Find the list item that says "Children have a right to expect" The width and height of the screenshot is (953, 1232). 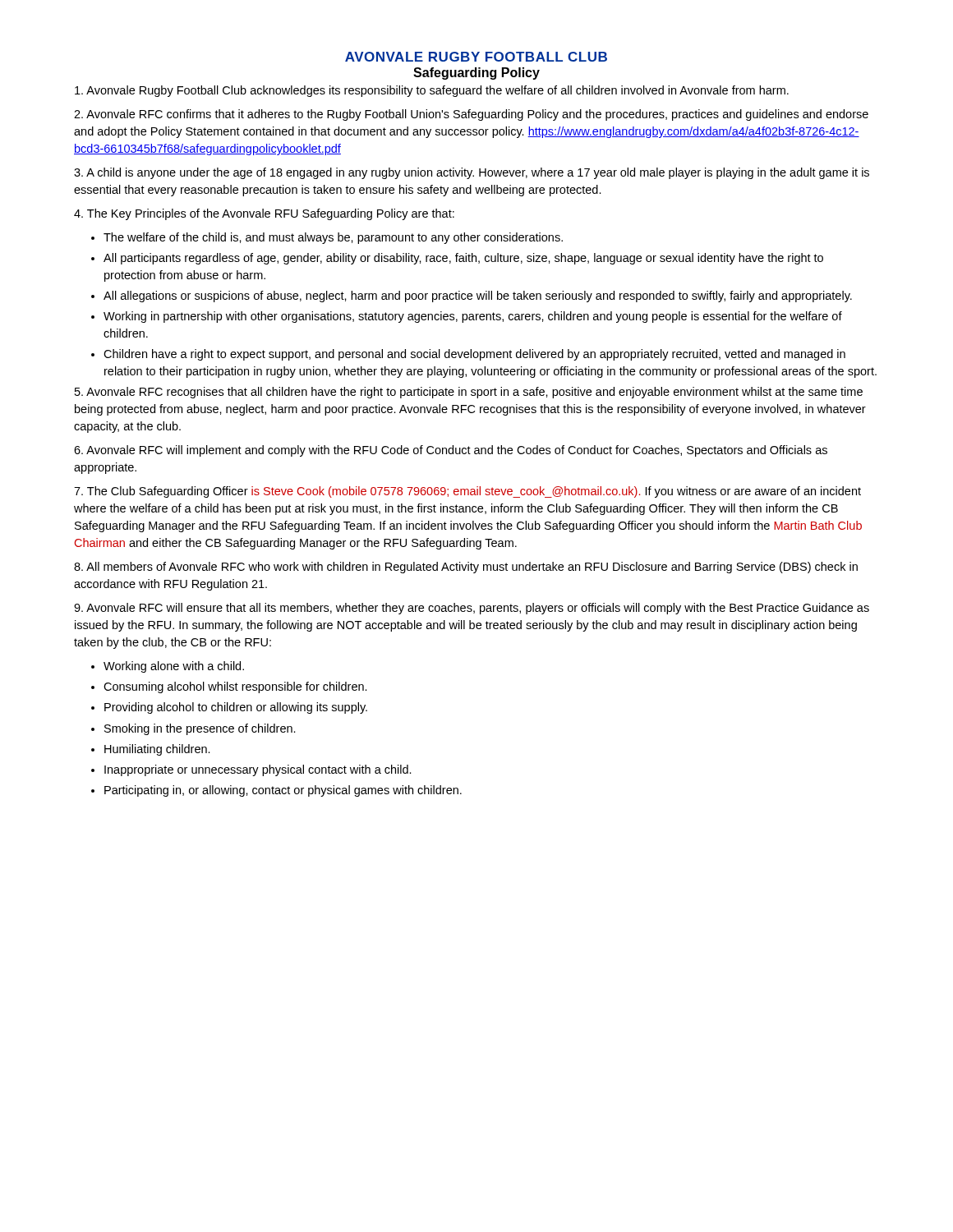[490, 363]
